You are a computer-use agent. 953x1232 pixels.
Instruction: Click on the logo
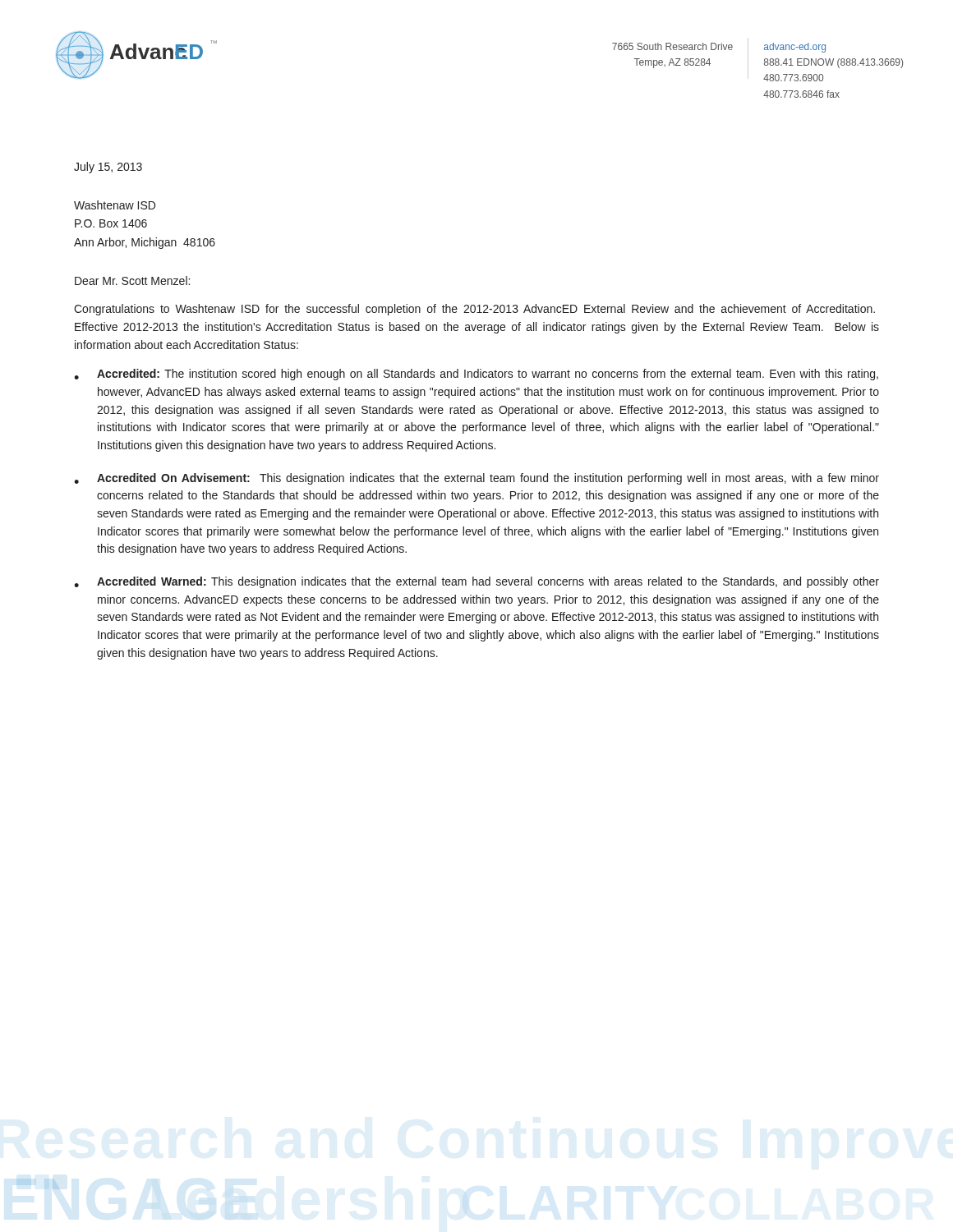point(136,57)
